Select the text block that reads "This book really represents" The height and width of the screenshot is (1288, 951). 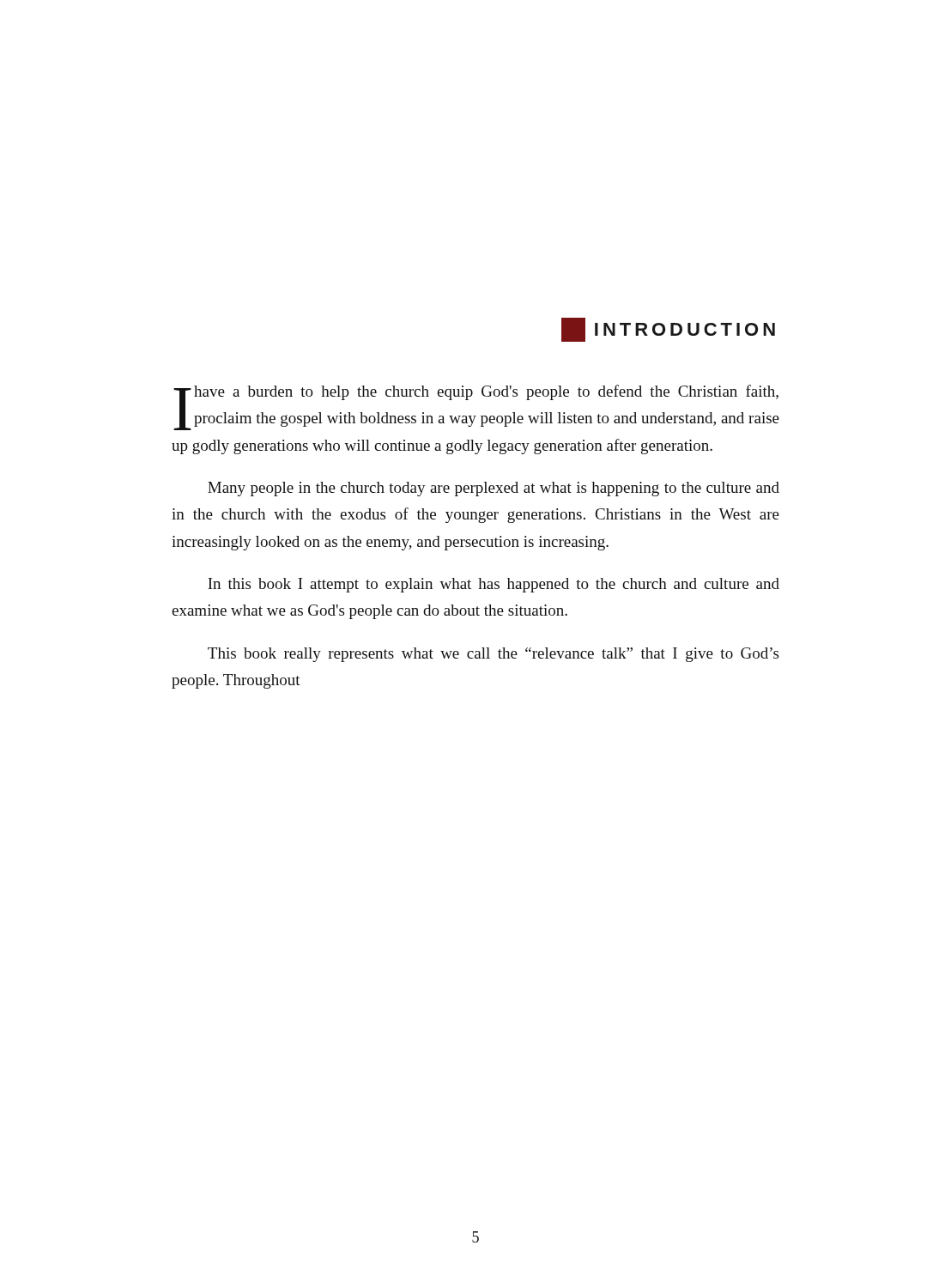click(476, 666)
